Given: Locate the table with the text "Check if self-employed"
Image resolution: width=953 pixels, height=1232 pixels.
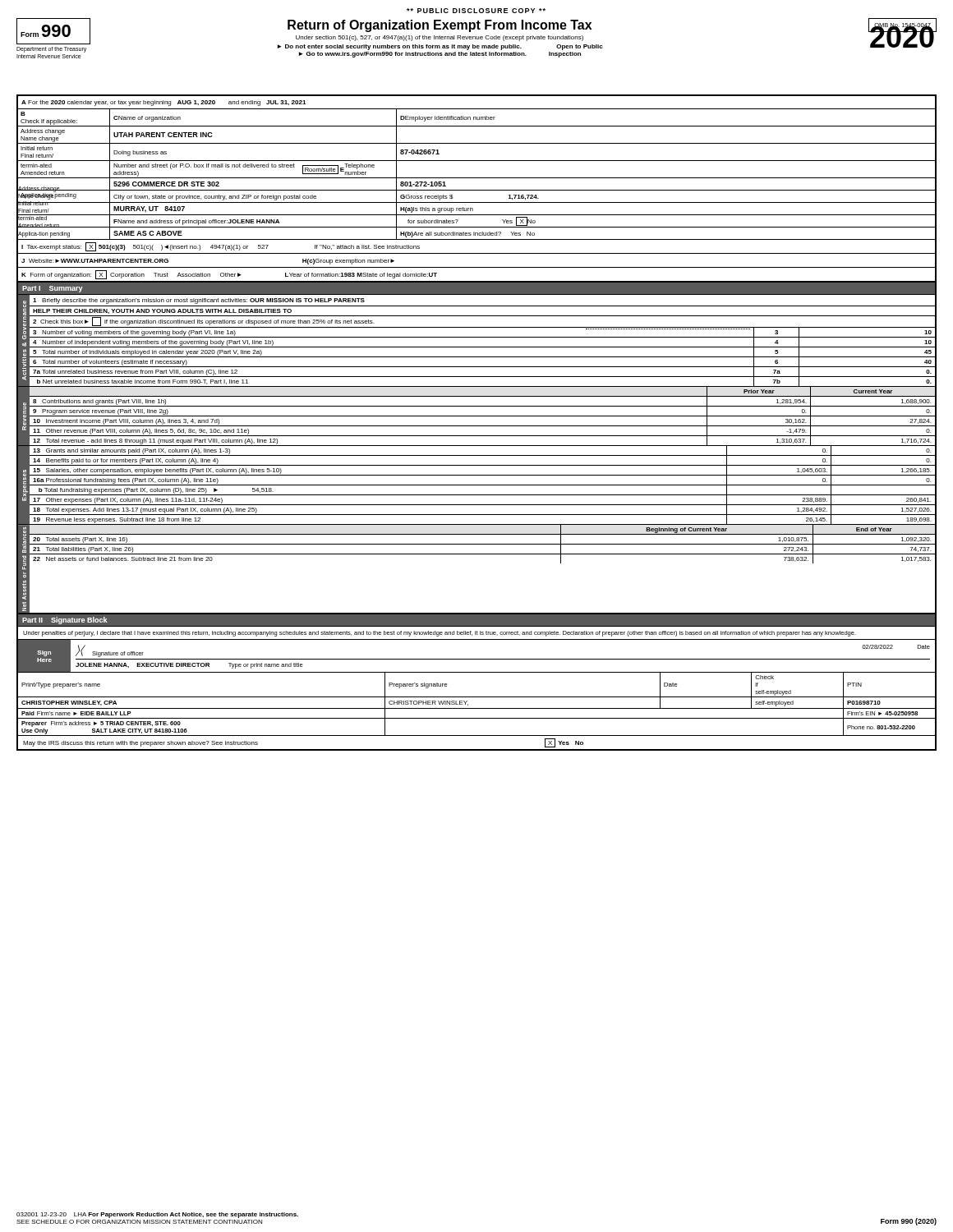Looking at the screenshot, I should pyautogui.click(x=476, y=704).
